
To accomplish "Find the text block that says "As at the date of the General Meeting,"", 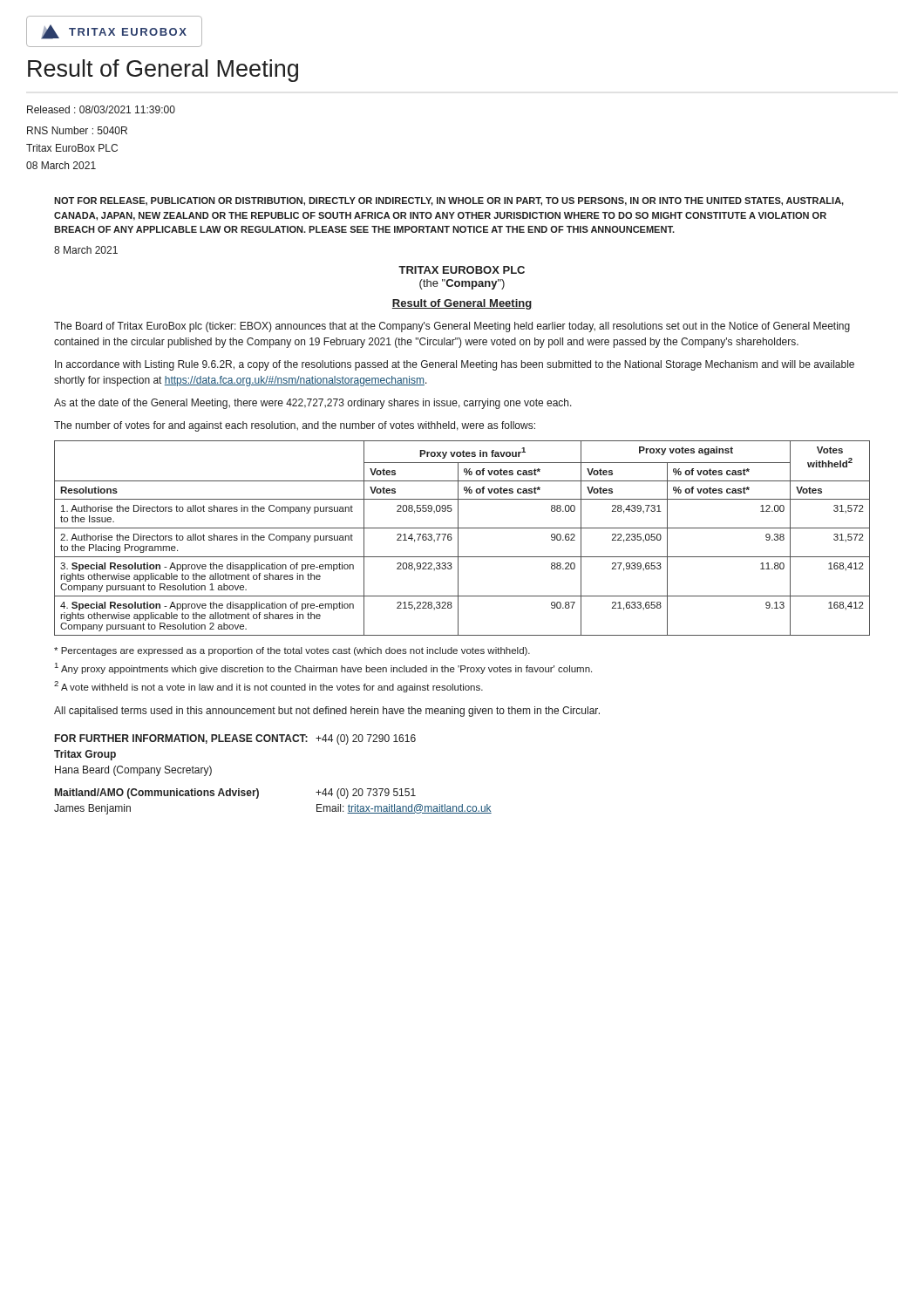I will tap(313, 403).
